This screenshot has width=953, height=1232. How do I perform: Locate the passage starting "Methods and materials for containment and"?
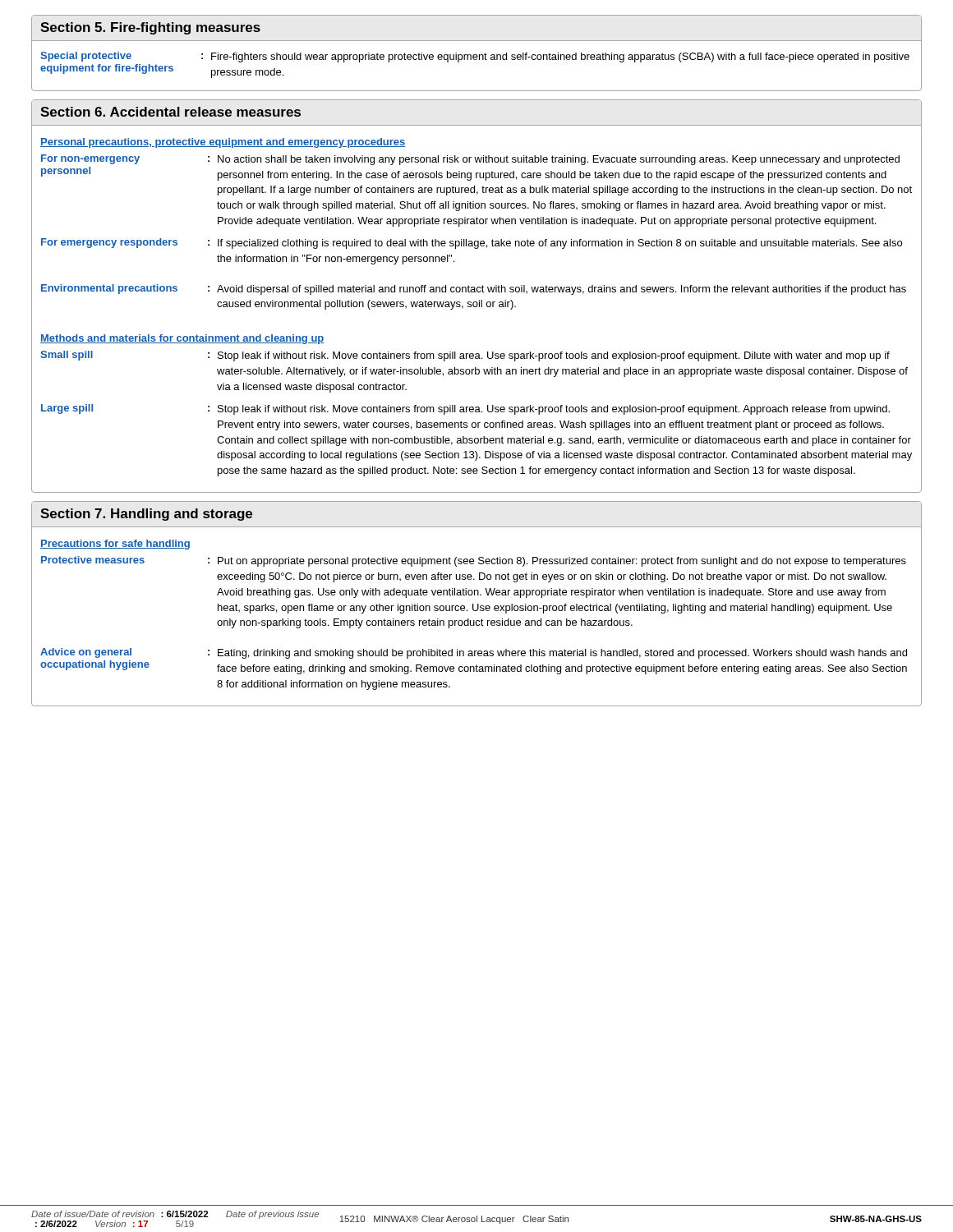(x=182, y=338)
